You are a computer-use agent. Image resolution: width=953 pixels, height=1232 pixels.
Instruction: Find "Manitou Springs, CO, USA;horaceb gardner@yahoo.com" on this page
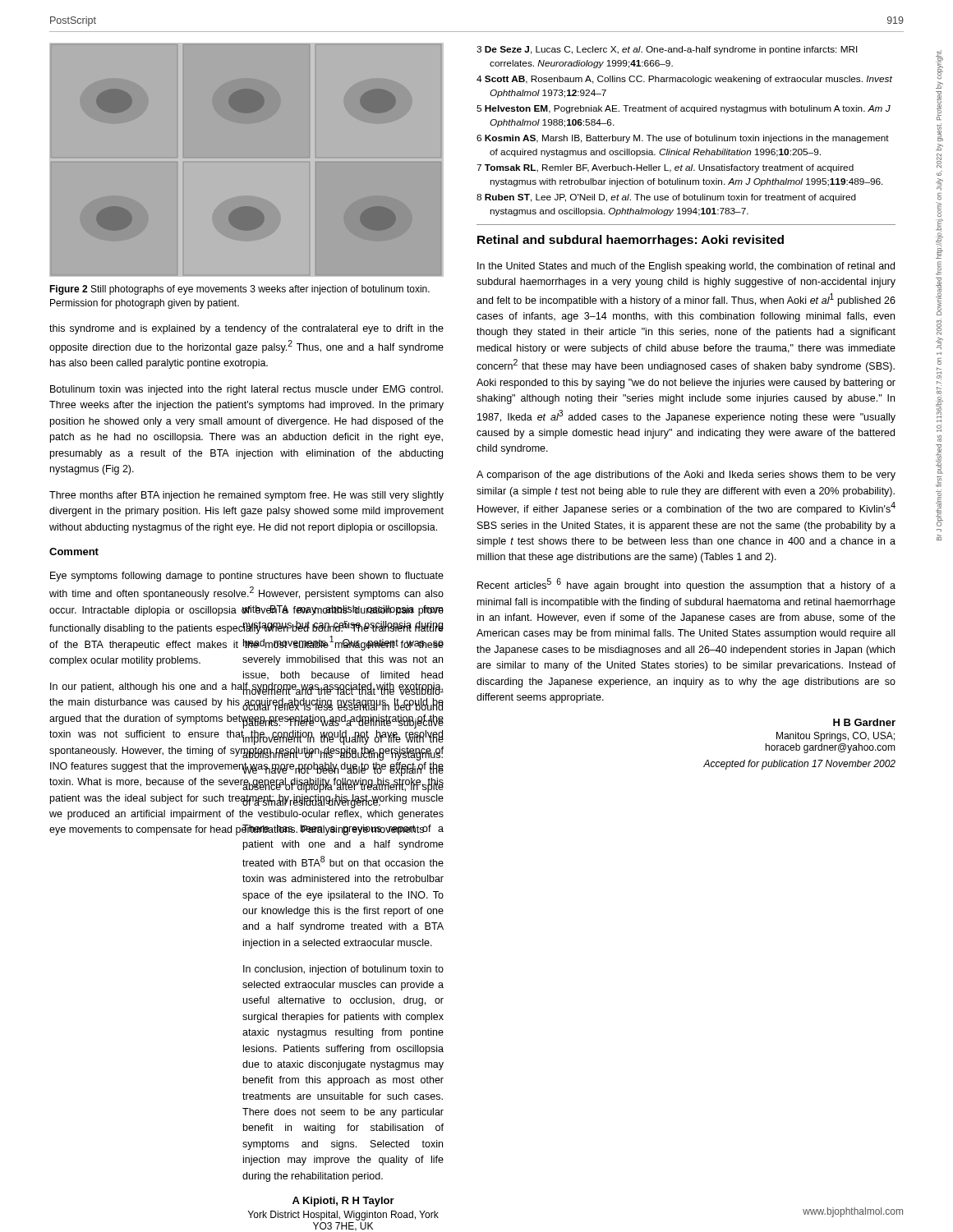pos(830,742)
